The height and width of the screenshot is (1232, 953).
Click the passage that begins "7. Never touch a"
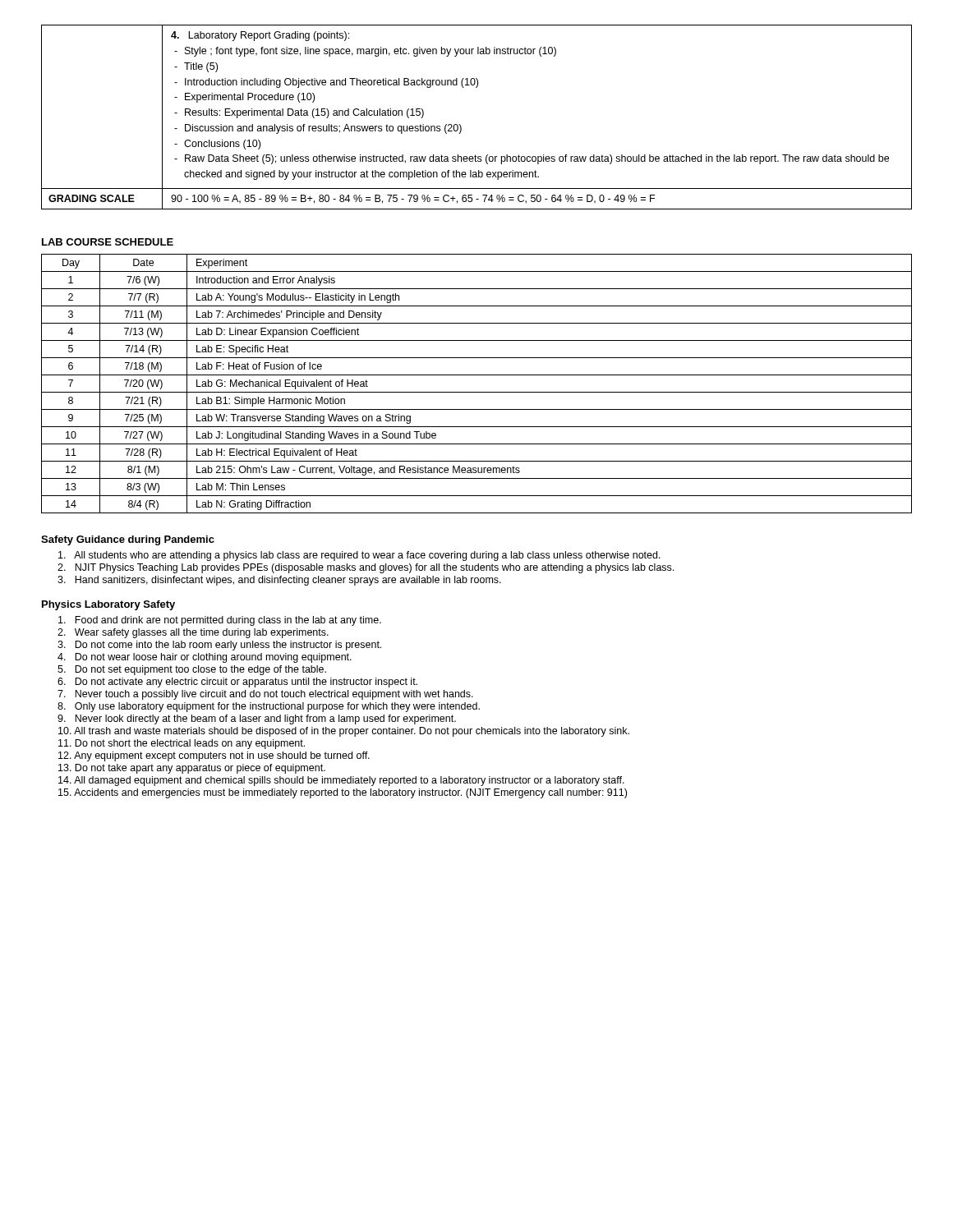click(266, 694)
